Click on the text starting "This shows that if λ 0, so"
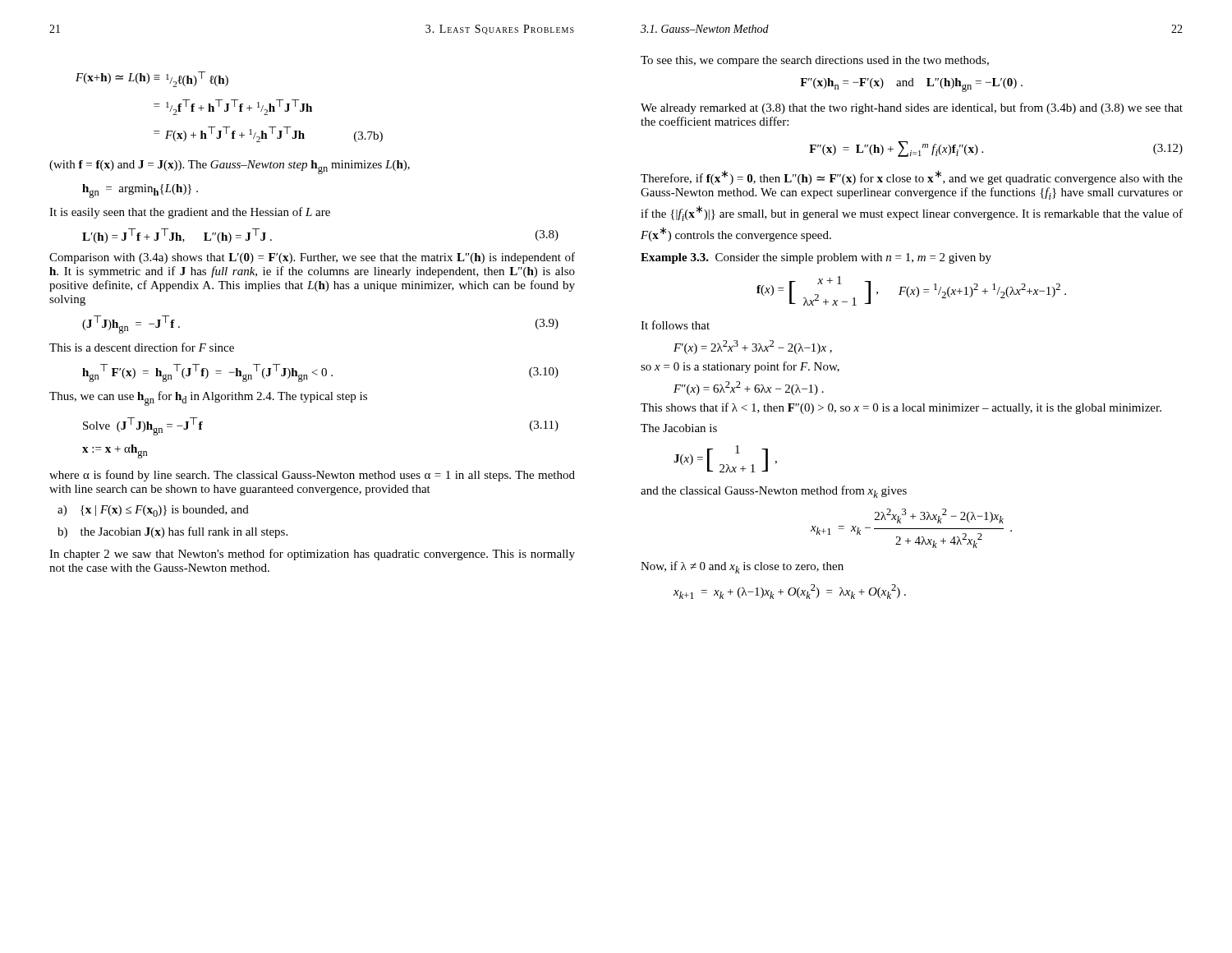 pyautogui.click(x=901, y=408)
